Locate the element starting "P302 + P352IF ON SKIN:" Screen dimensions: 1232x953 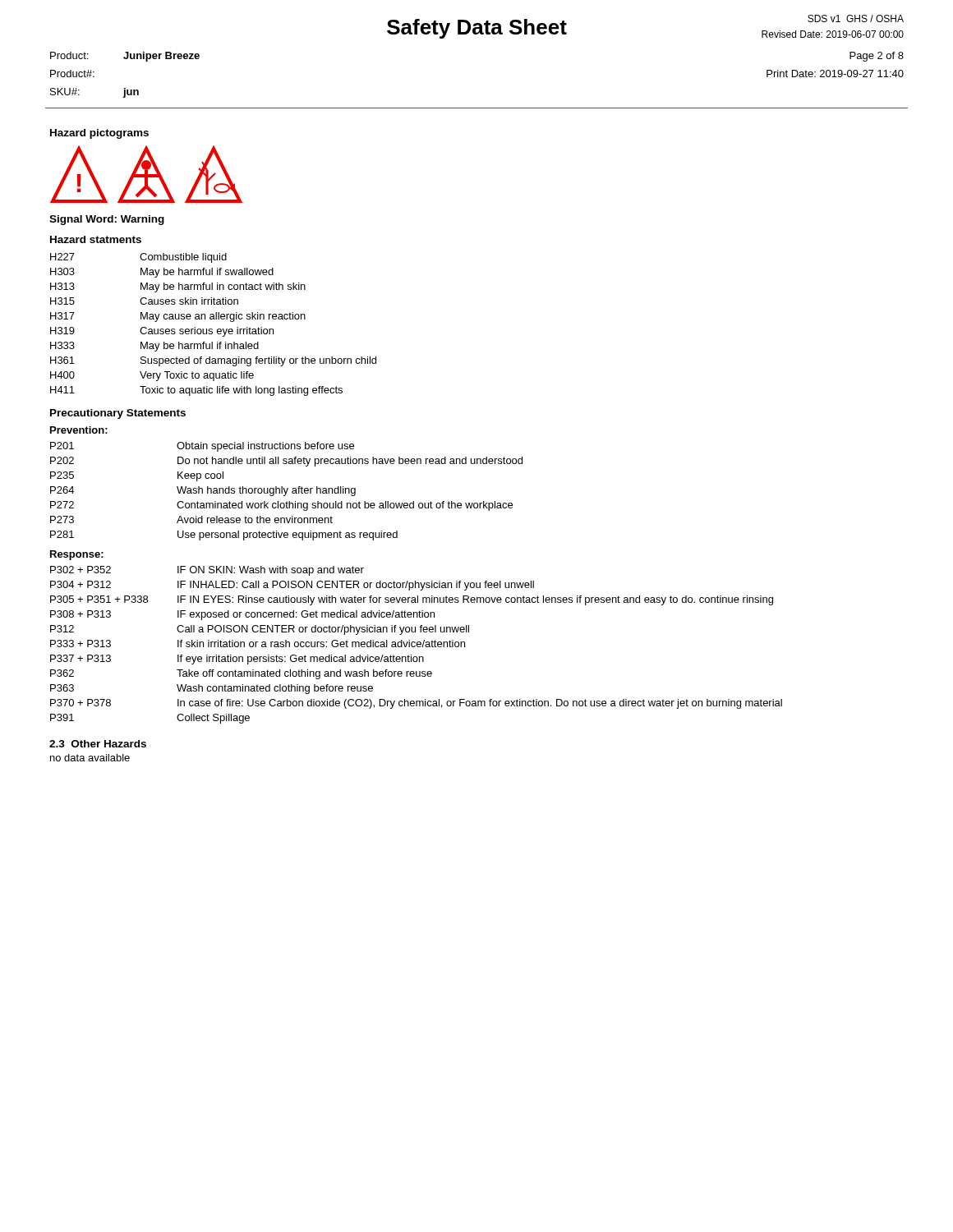[207, 571]
